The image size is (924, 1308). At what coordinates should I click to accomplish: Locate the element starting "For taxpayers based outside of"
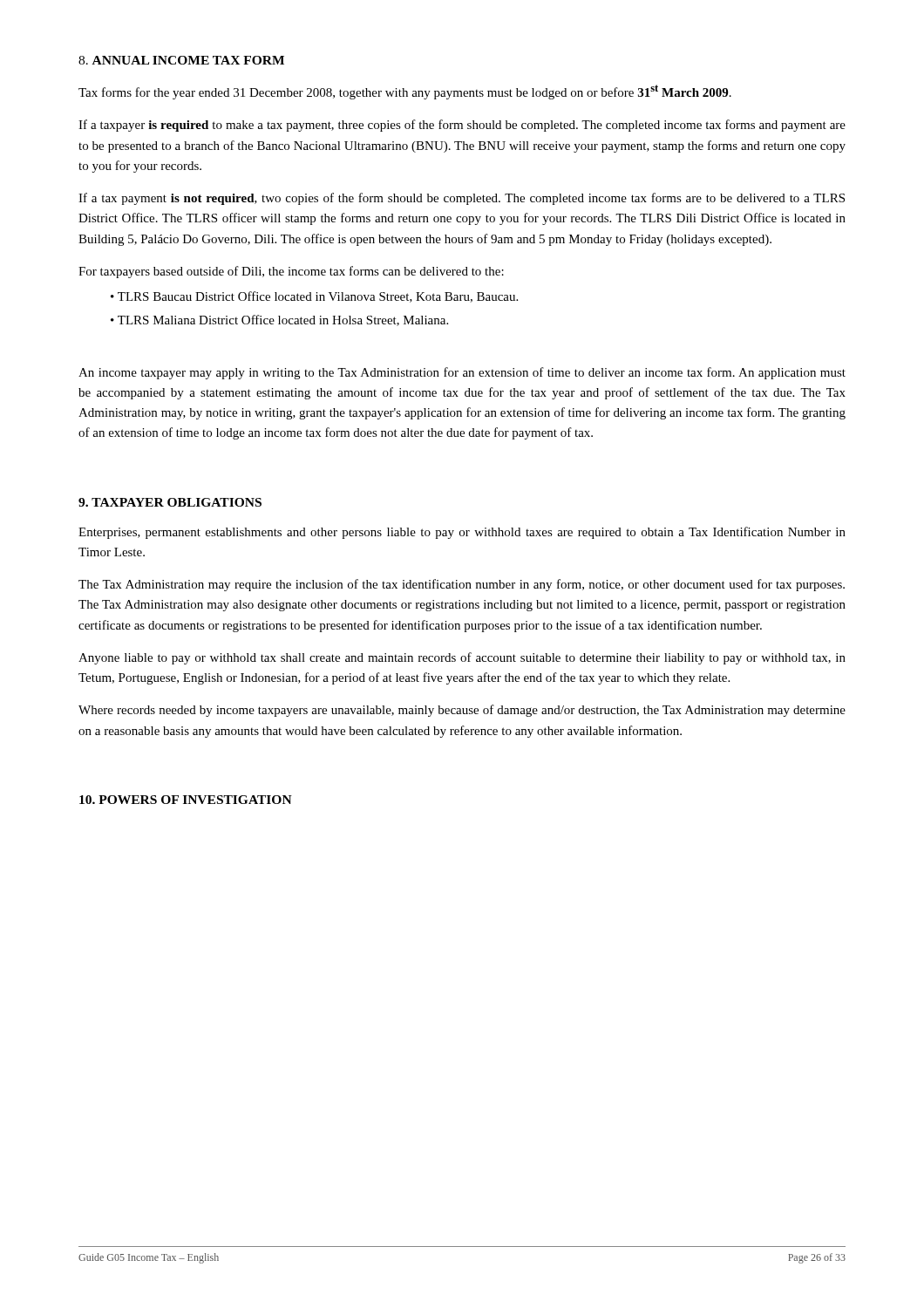[291, 271]
